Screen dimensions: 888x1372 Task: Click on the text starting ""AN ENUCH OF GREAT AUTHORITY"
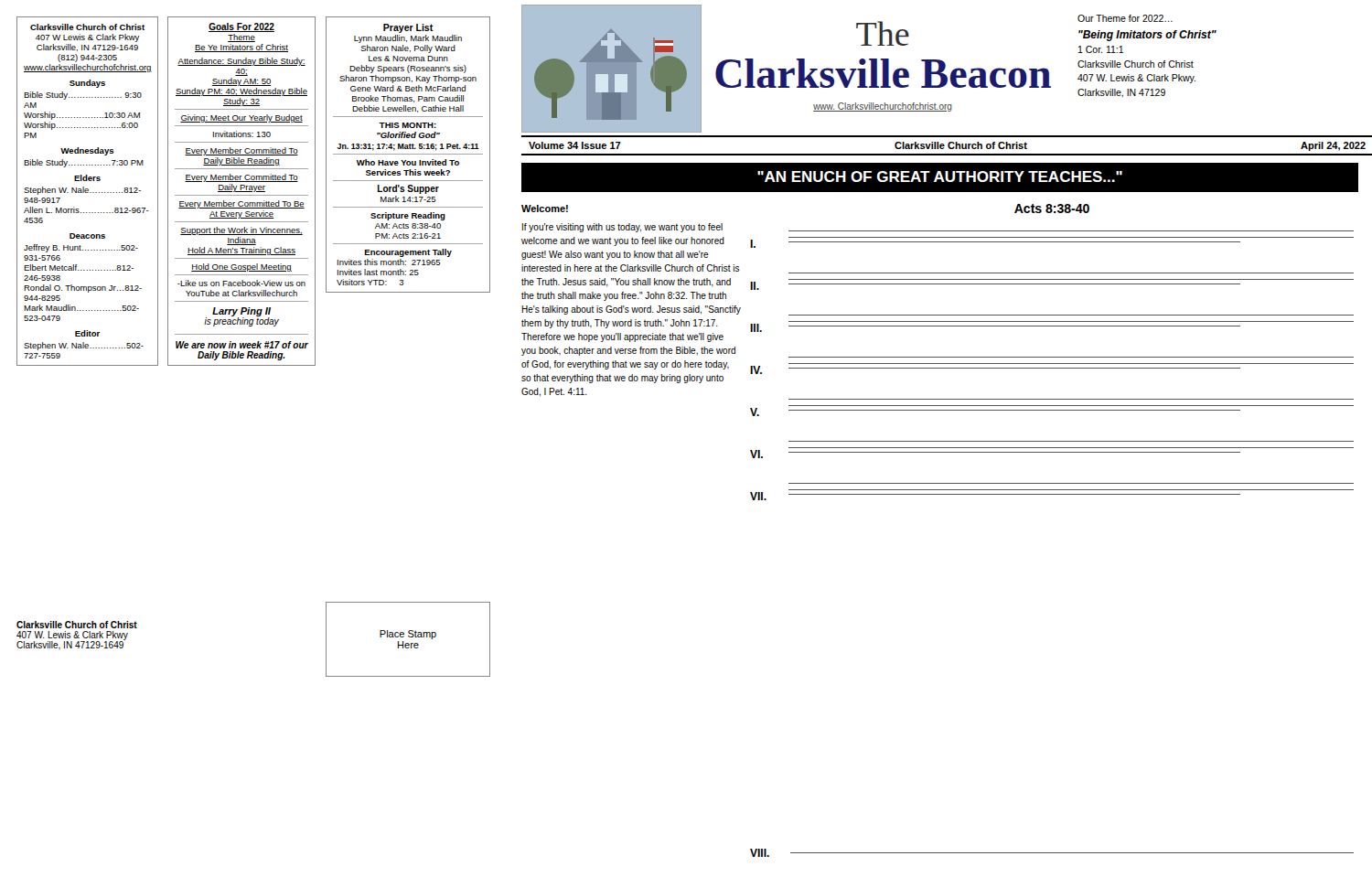click(940, 177)
